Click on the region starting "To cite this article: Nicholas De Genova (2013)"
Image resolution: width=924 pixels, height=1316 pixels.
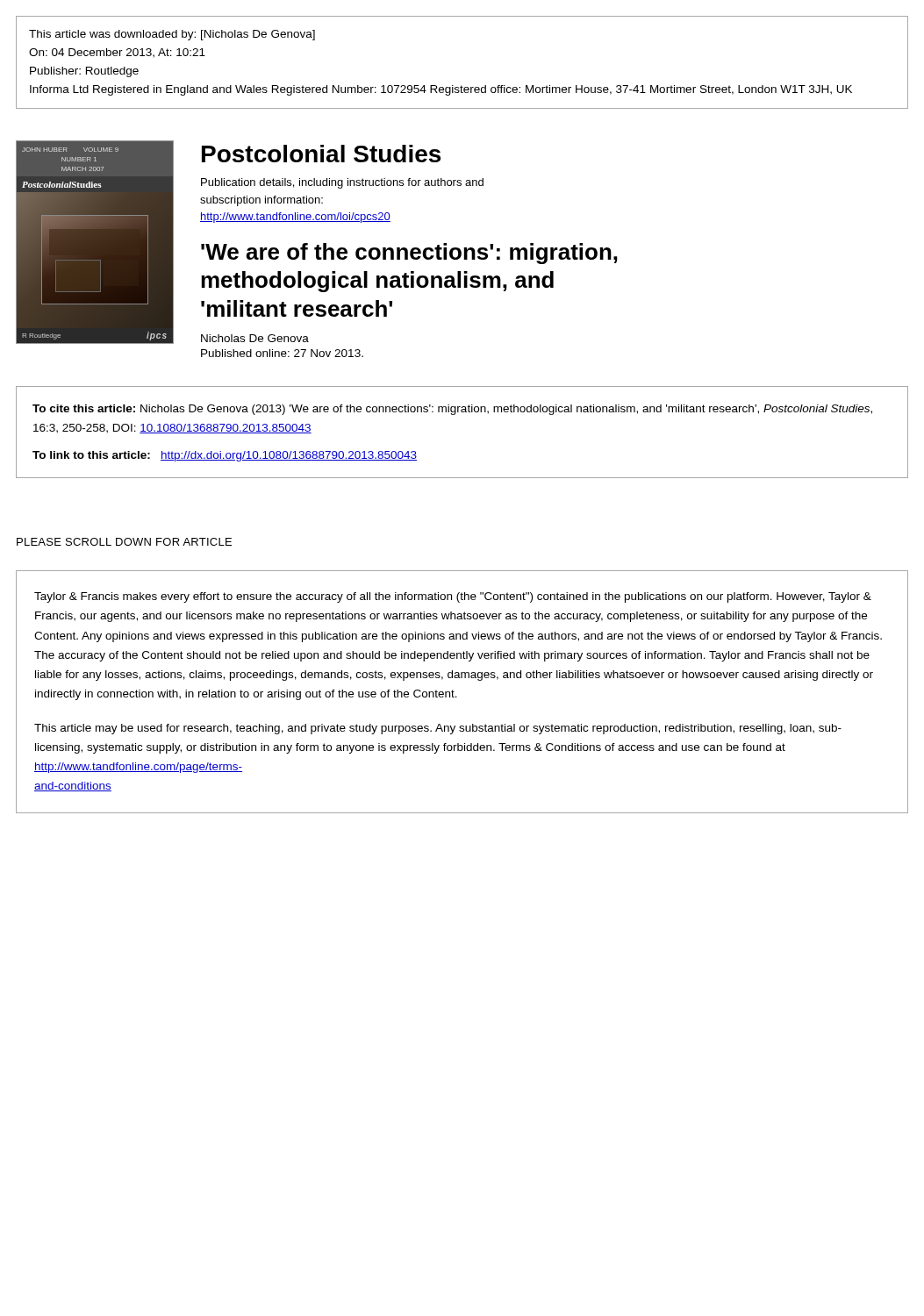point(452,410)
